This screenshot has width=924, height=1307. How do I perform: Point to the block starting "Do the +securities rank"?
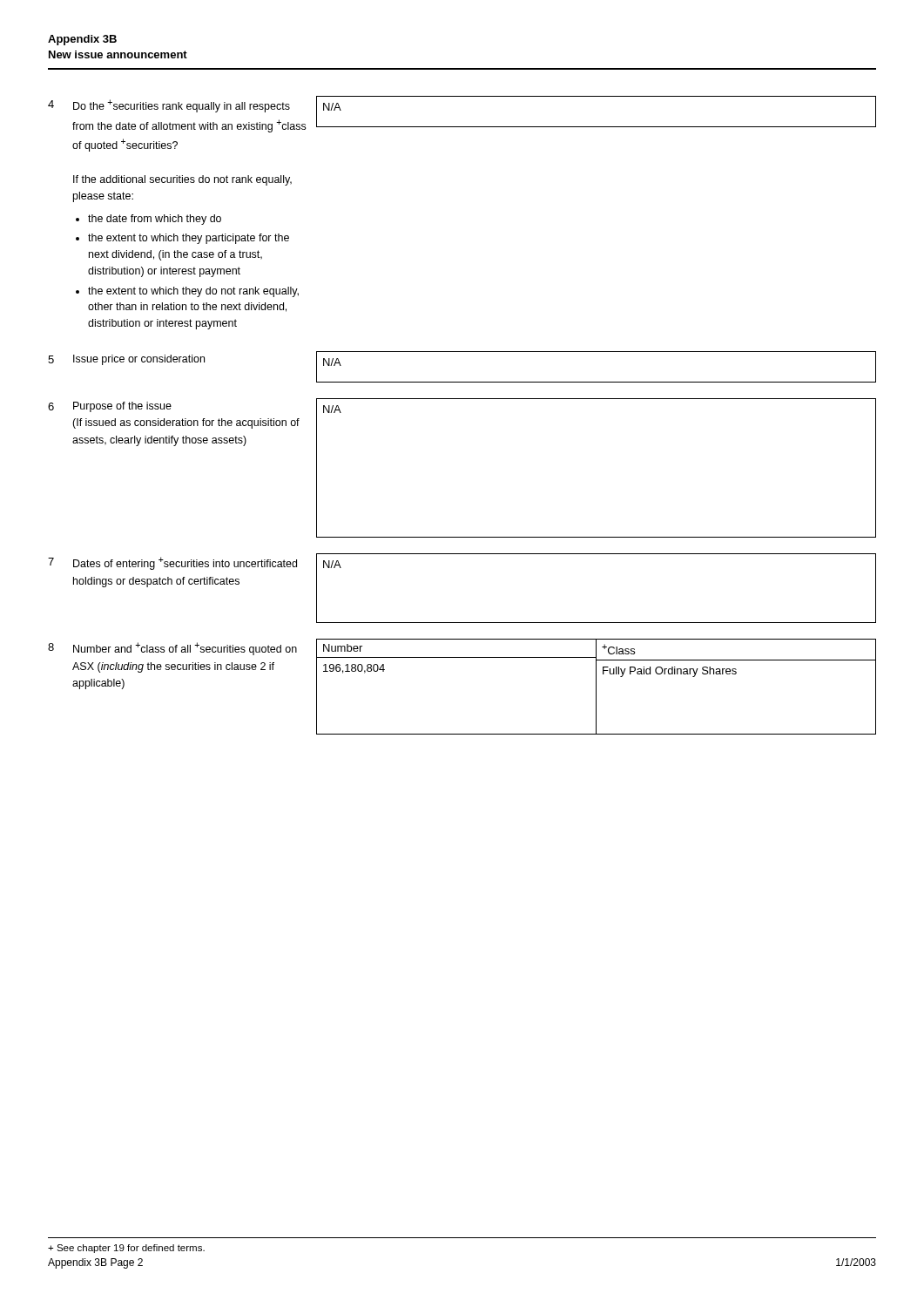tap(190, 215)
